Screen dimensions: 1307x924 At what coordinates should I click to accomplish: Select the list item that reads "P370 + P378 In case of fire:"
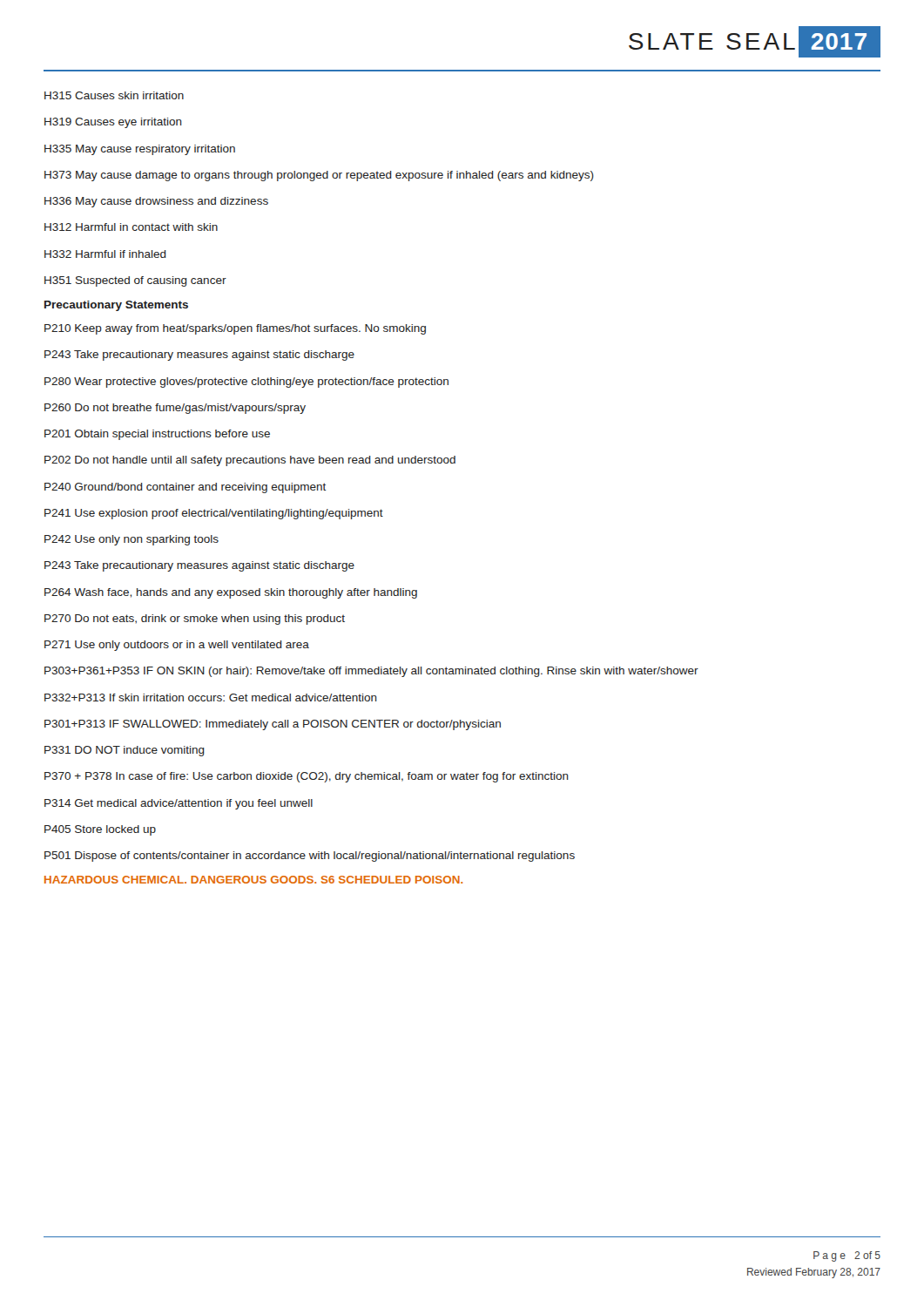coord(306,776)
